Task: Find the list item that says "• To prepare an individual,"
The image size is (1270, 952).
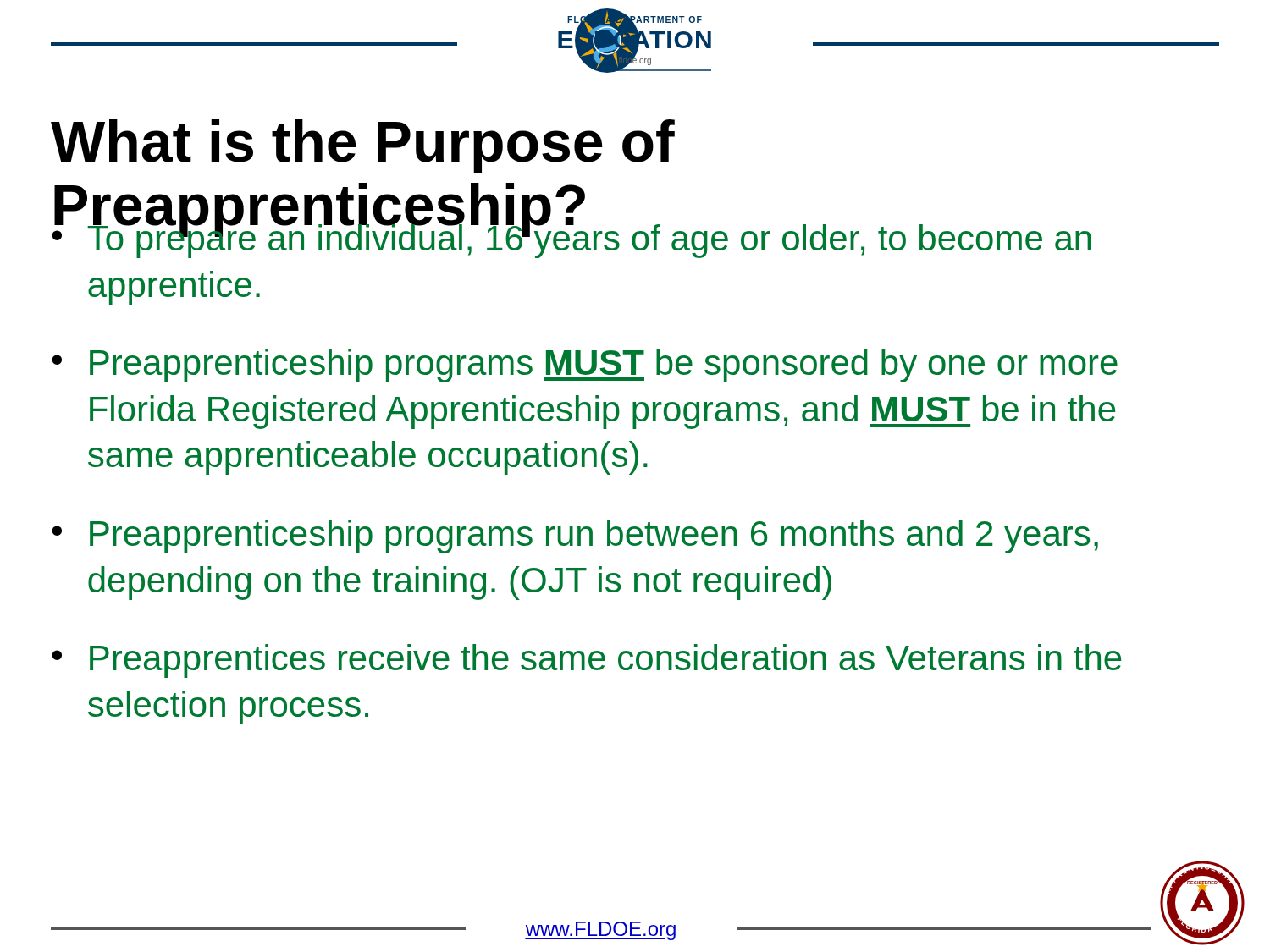Action: (x=622, y=262)
